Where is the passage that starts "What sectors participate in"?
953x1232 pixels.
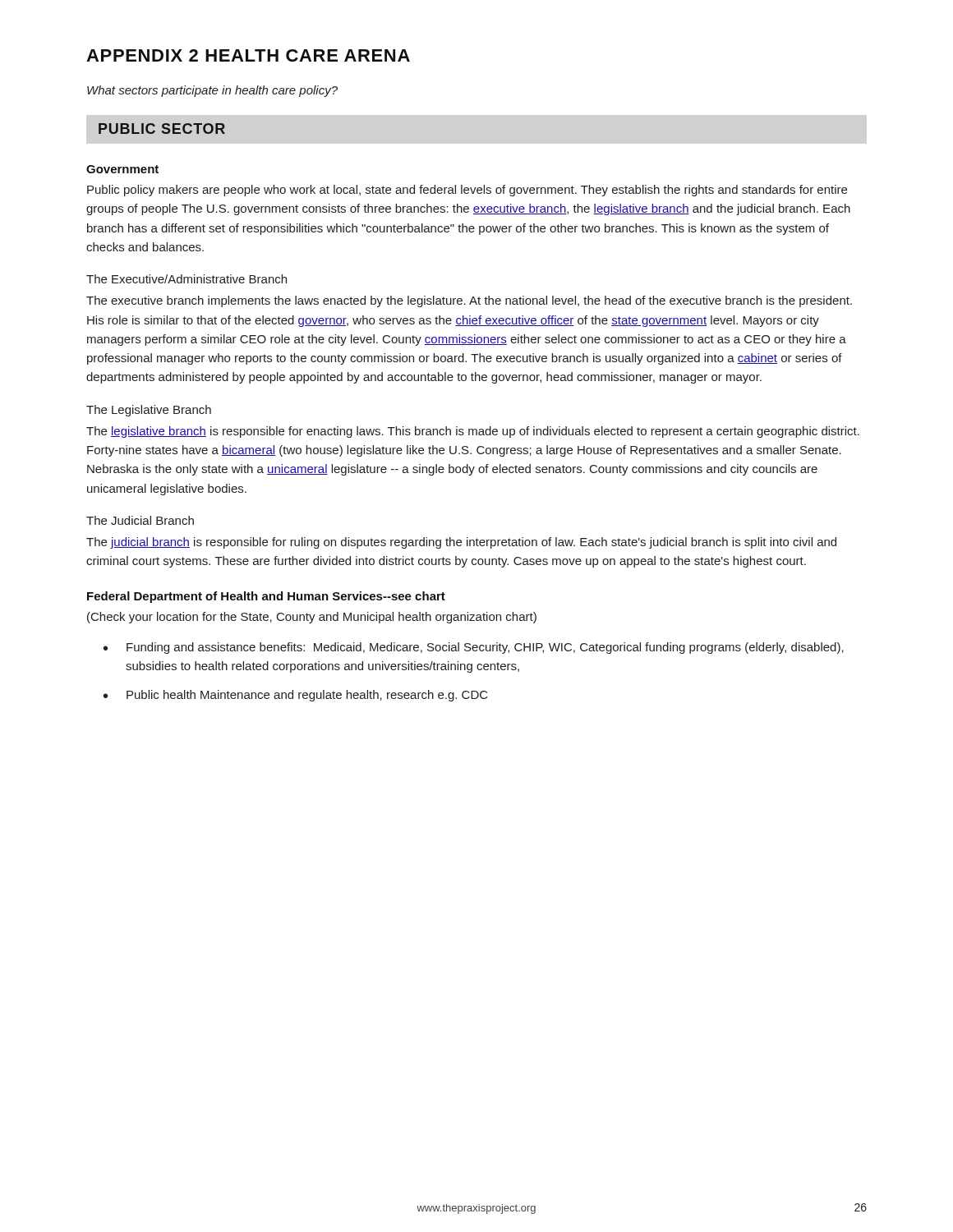(212, 91)
